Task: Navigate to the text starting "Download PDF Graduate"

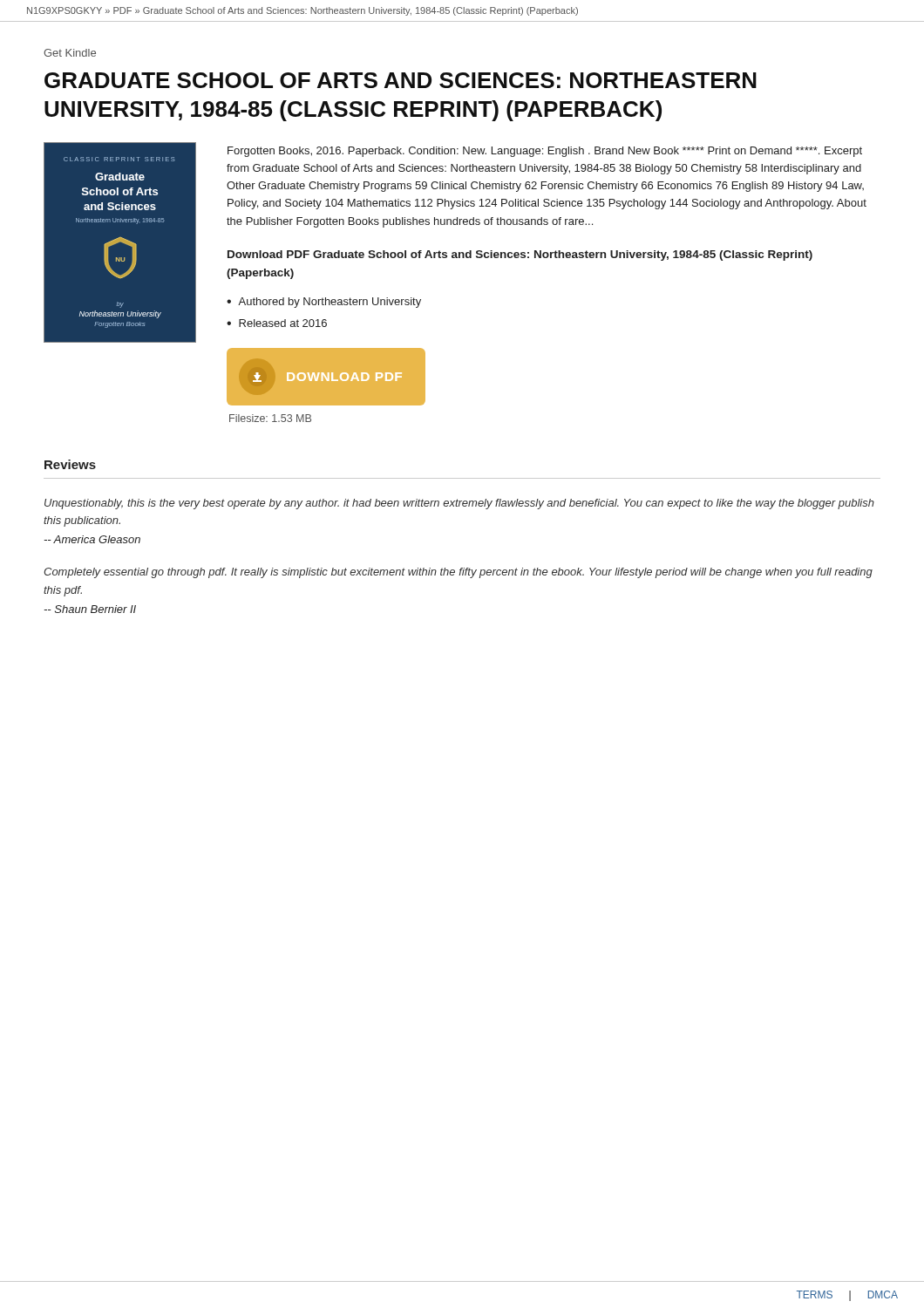Action: click(x=520, y=263)
